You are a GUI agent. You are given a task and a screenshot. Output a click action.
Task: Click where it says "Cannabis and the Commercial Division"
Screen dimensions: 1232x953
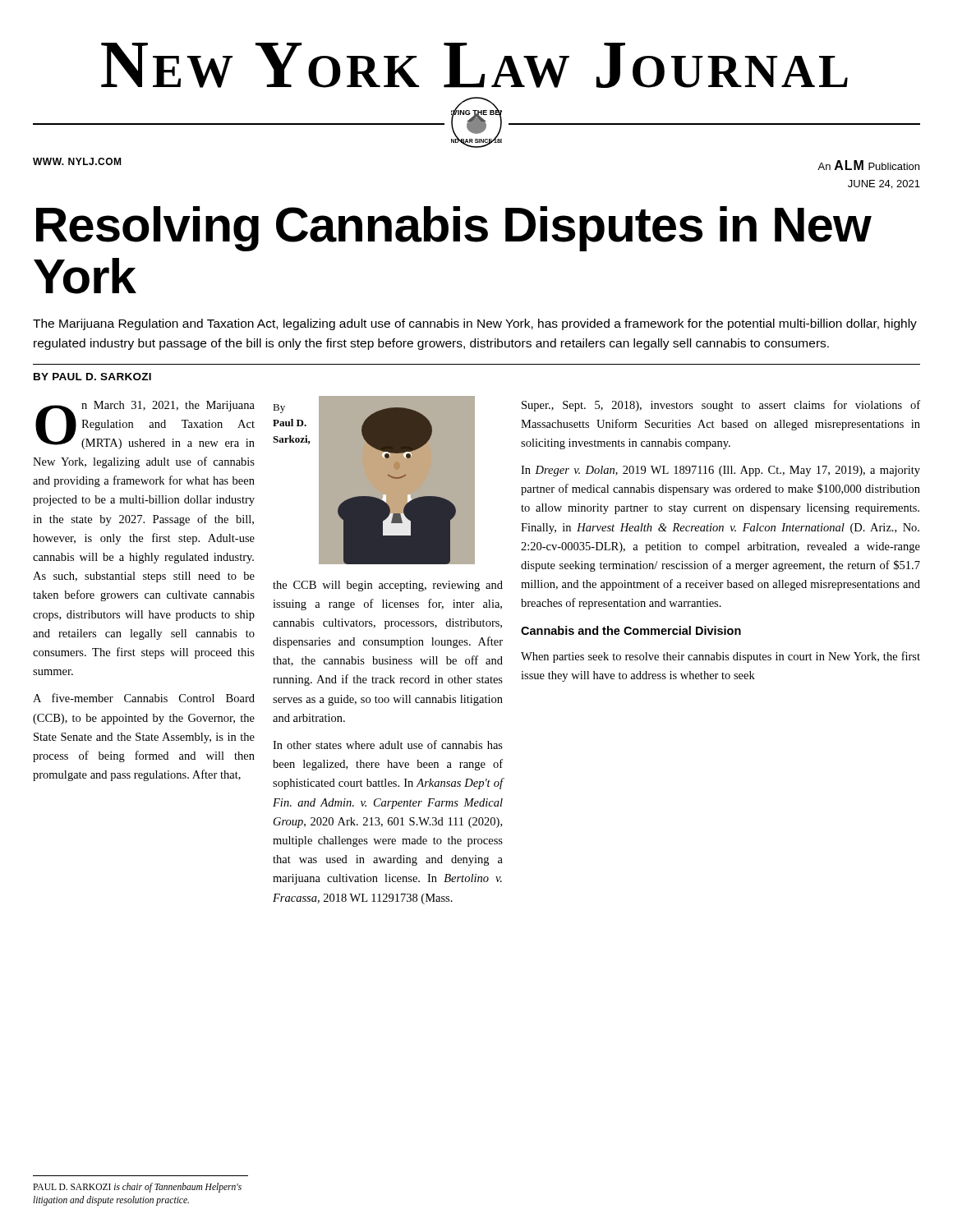(x=631, y=630)
